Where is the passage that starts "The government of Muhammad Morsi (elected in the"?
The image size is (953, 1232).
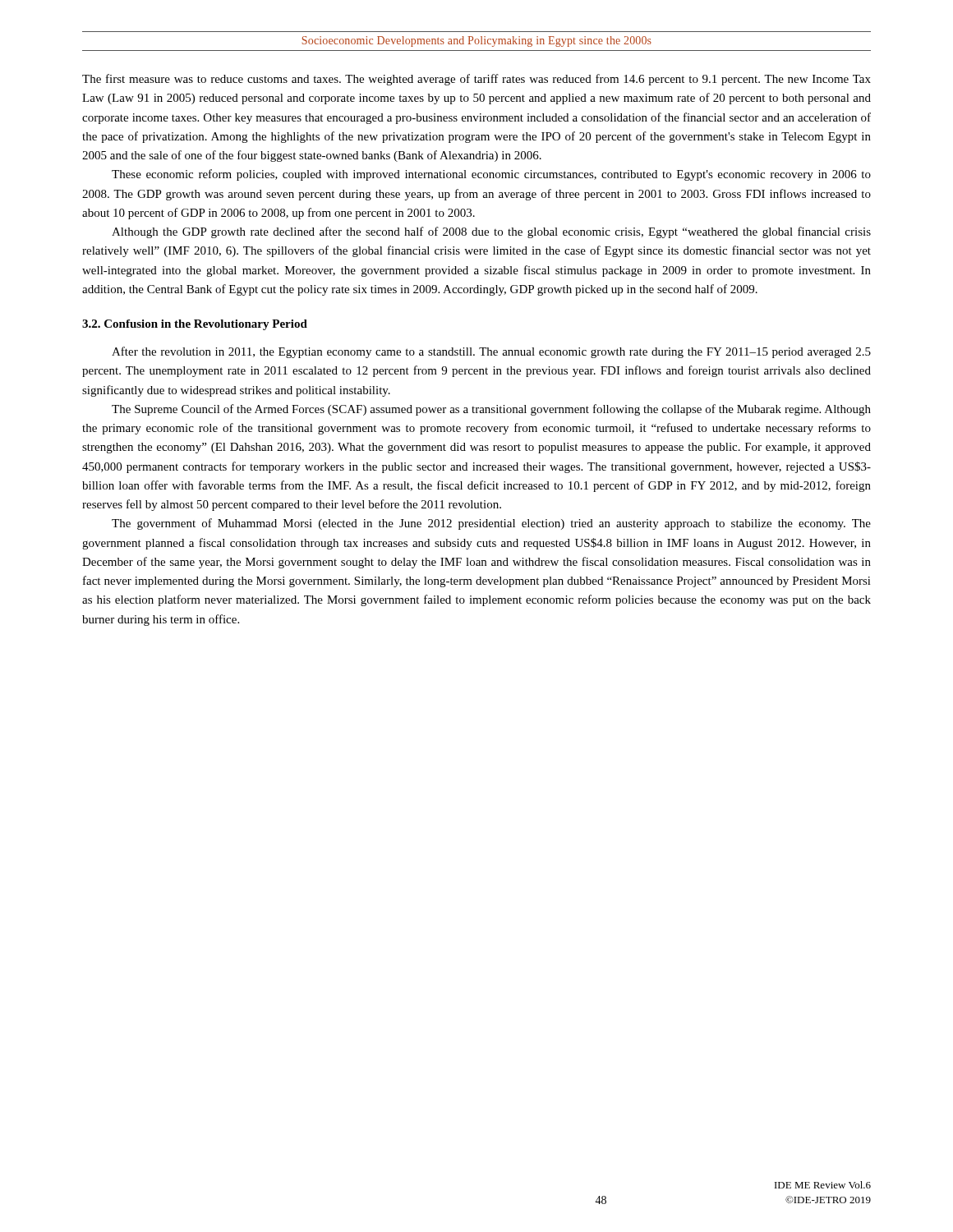pyautogui.click(x=476, y=572)
